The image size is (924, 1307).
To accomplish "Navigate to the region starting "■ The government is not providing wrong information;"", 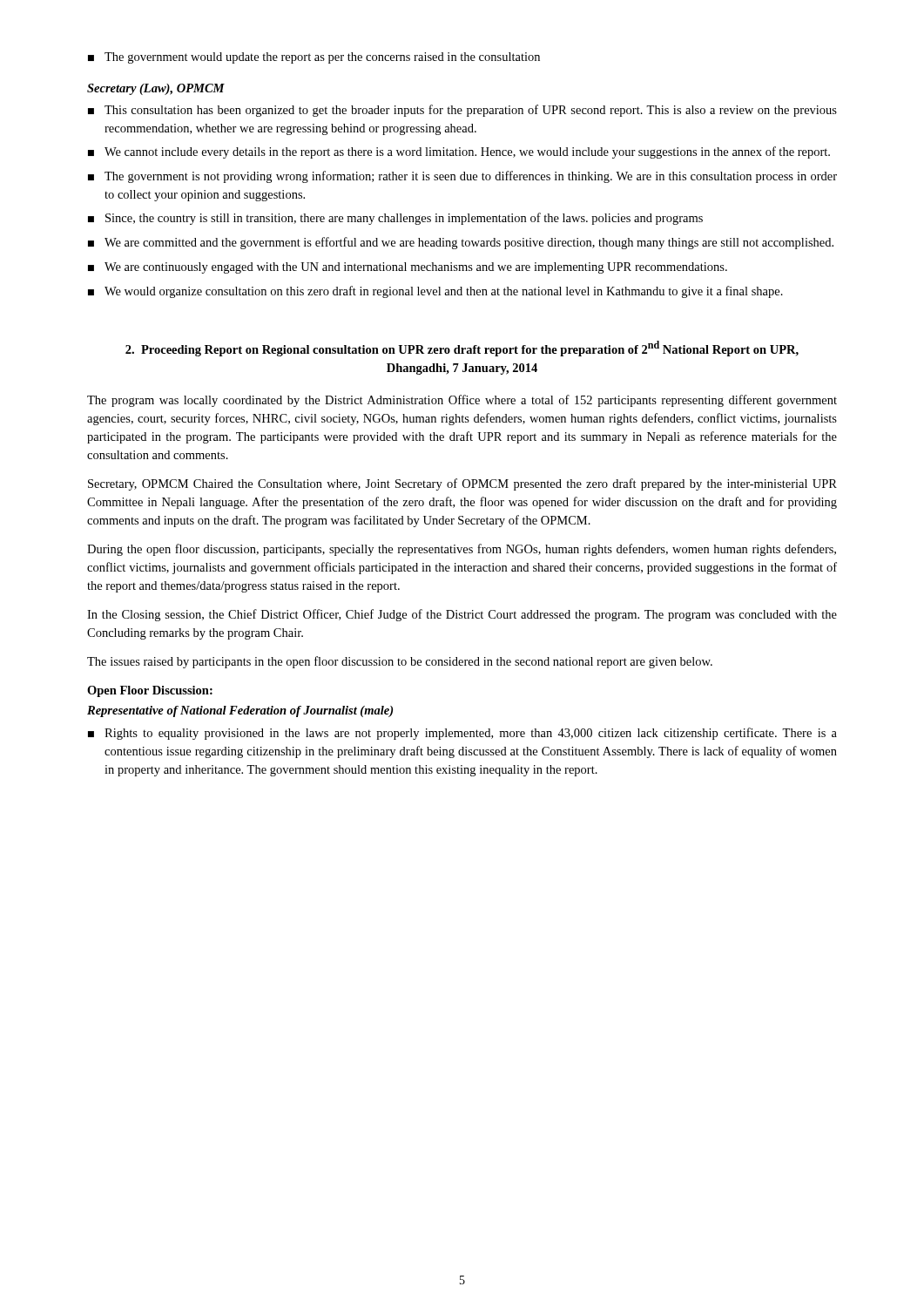I will (462, 186).
